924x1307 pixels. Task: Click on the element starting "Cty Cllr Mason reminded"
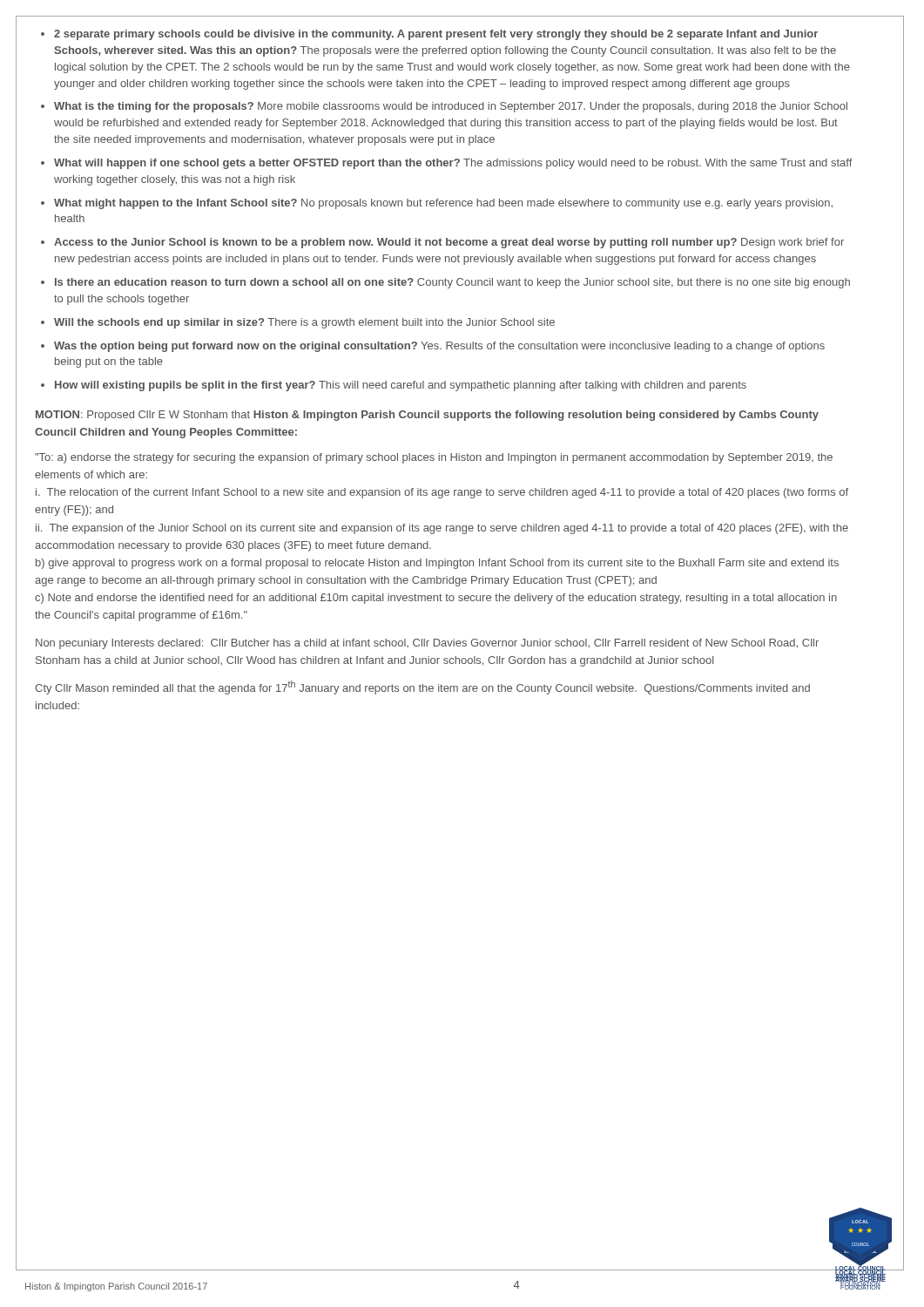tap(423, 696)
